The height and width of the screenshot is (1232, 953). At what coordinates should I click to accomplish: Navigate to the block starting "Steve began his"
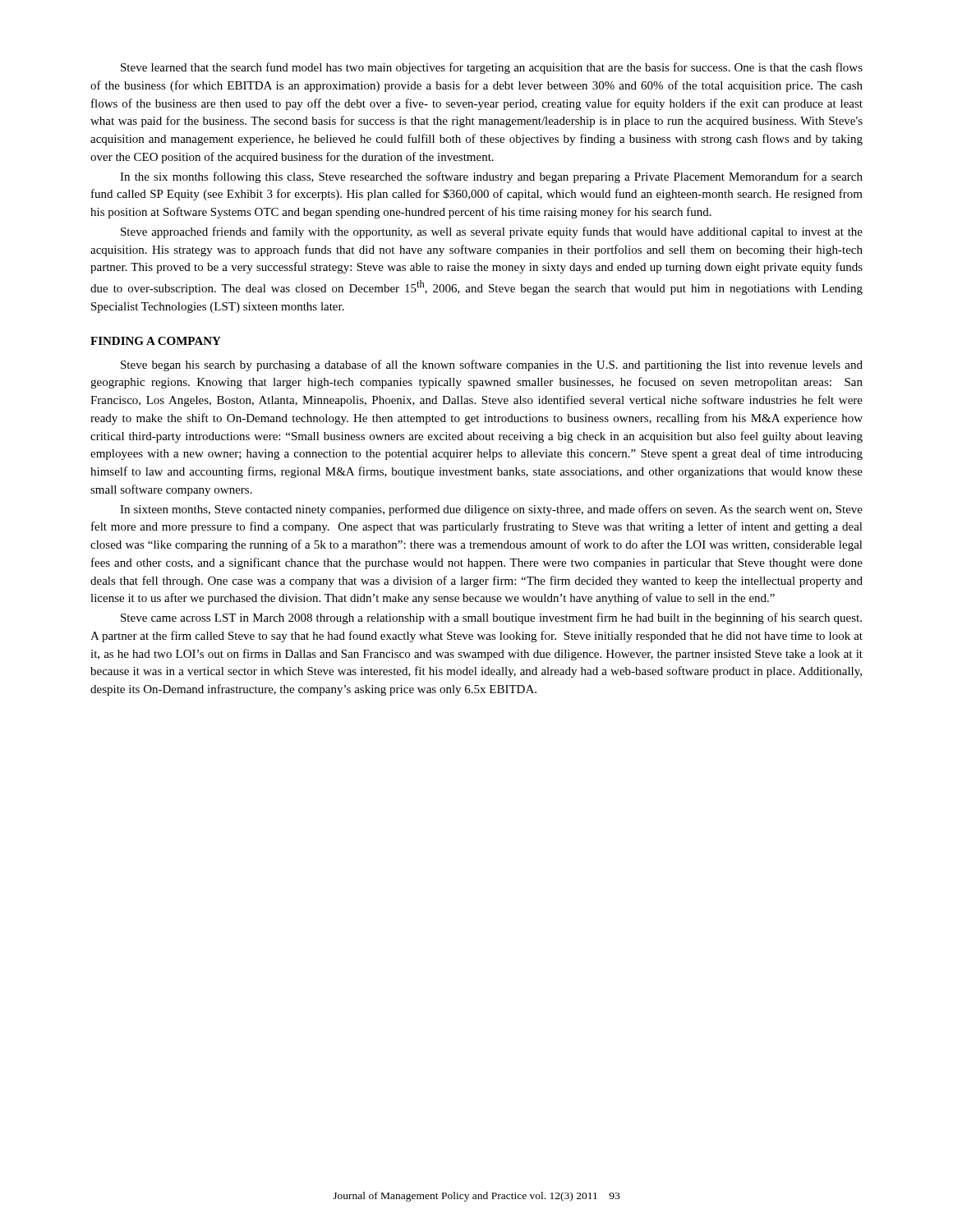476,428
